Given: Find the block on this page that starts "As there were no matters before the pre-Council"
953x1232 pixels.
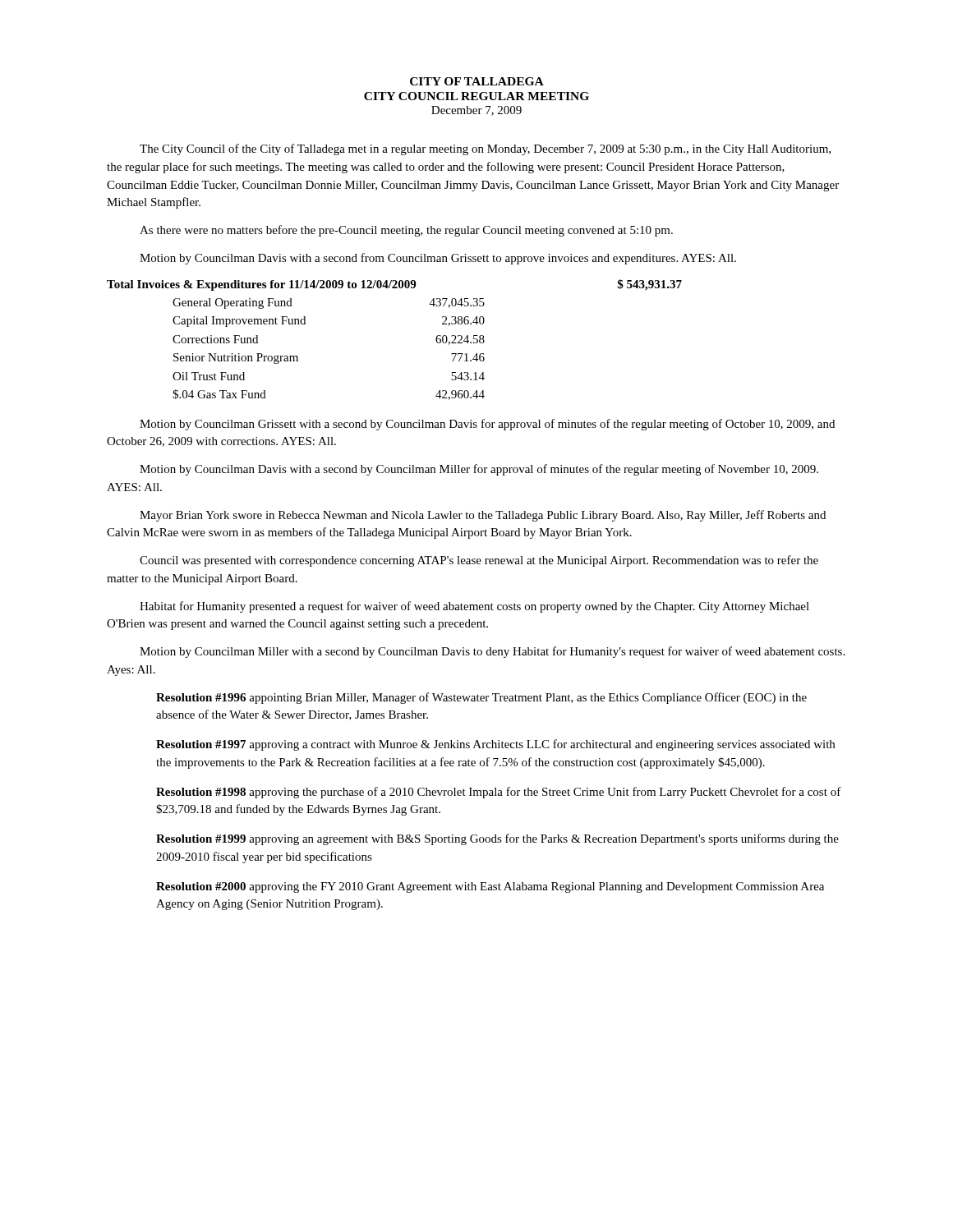Looking at the screenshot, I should (476, 231).
